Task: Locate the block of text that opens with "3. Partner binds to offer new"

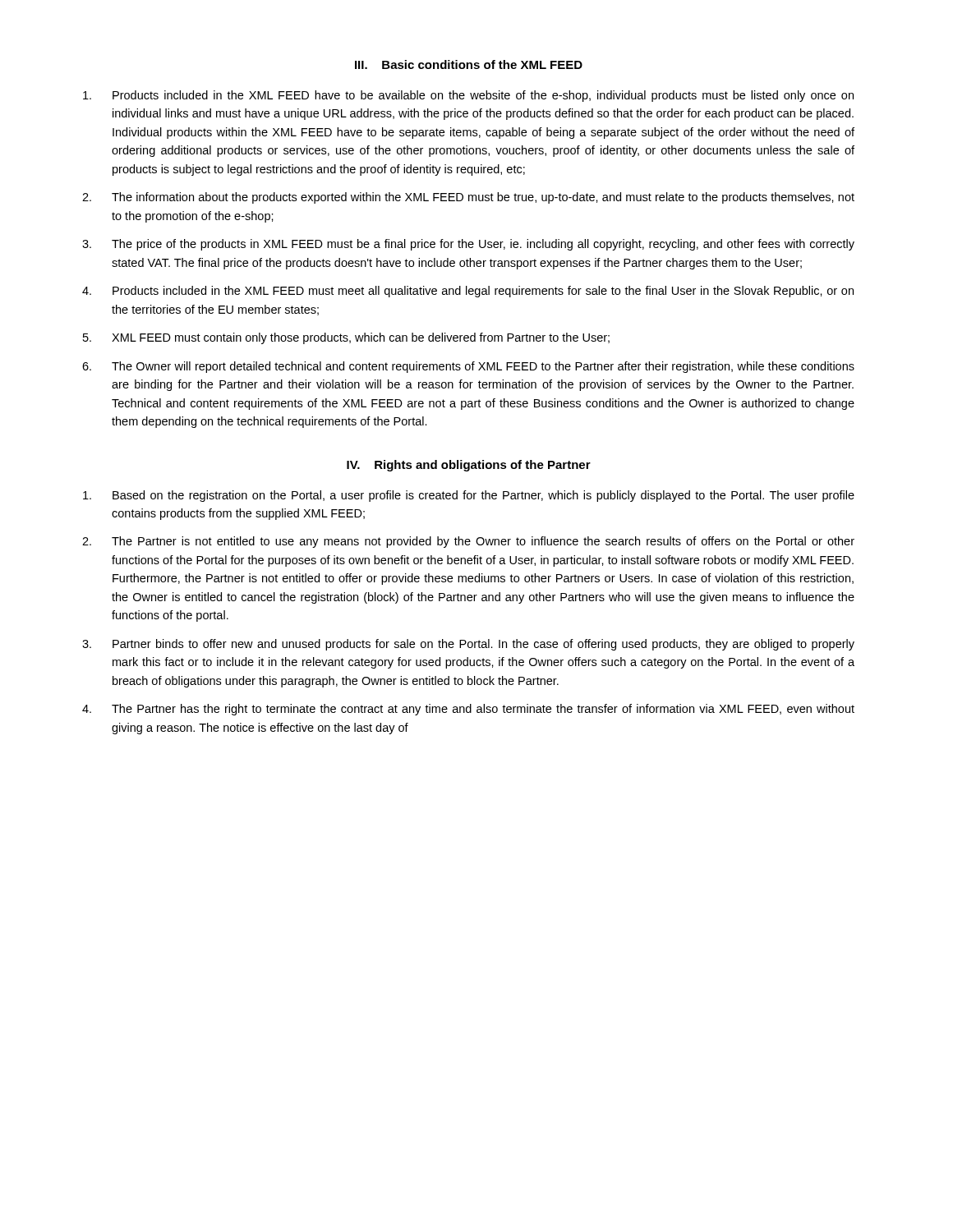Action: coord(468,662)
